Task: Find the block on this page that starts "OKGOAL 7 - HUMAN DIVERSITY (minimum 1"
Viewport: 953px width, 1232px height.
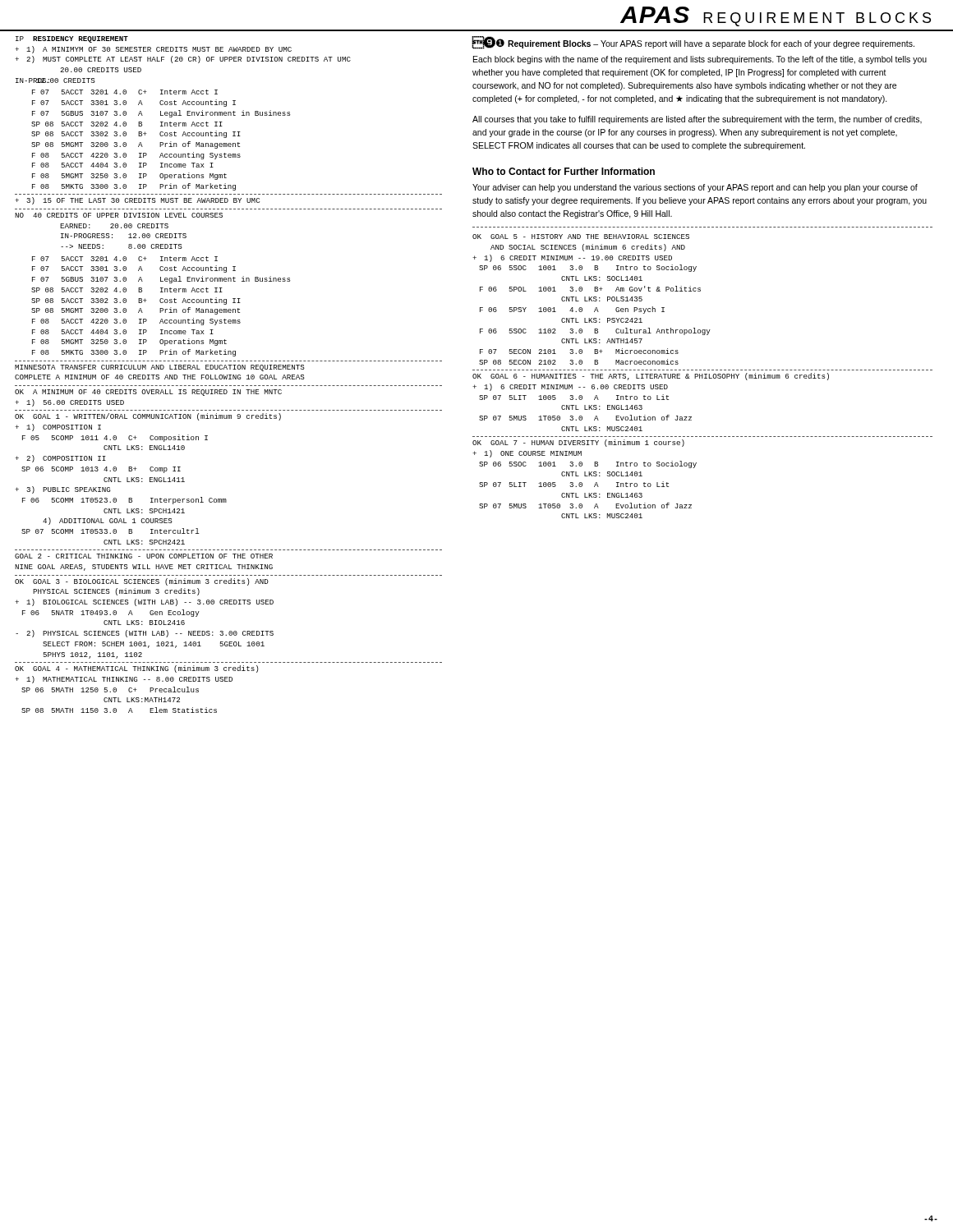Action: coord(578,443)
